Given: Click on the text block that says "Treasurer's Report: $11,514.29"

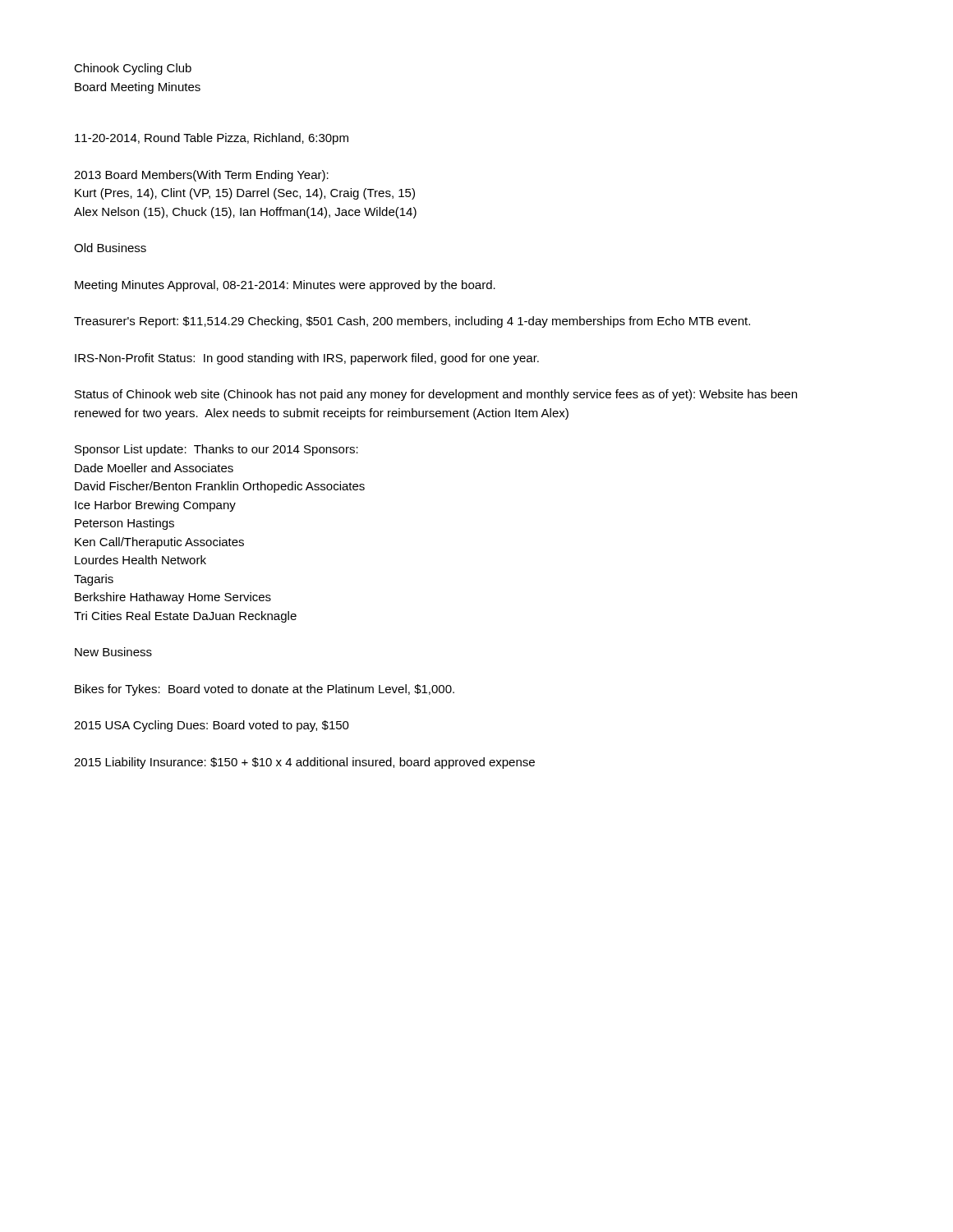Looking at the screenshot, I should point(413,321).
